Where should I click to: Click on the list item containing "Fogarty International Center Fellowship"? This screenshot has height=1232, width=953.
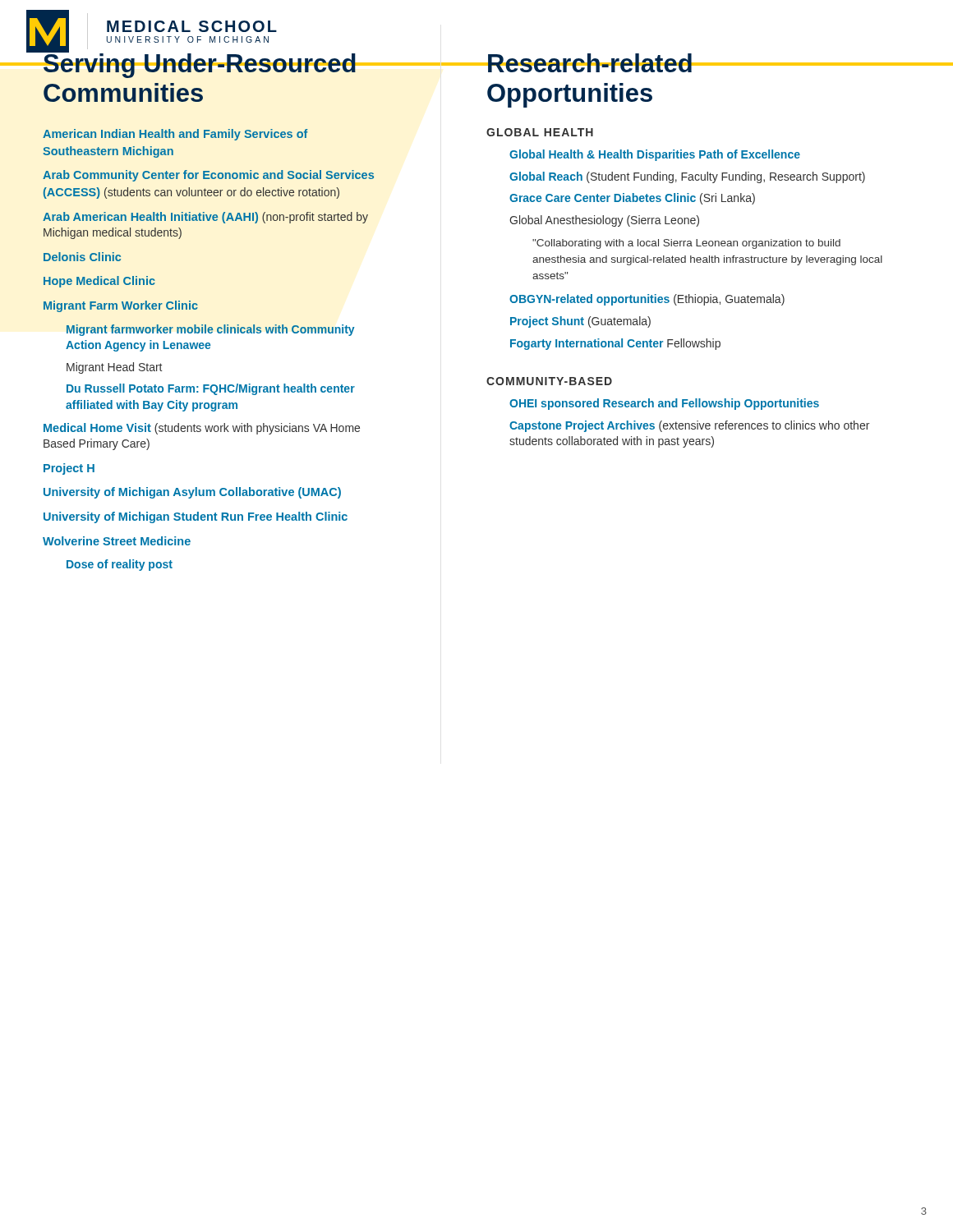coord(615,343)
